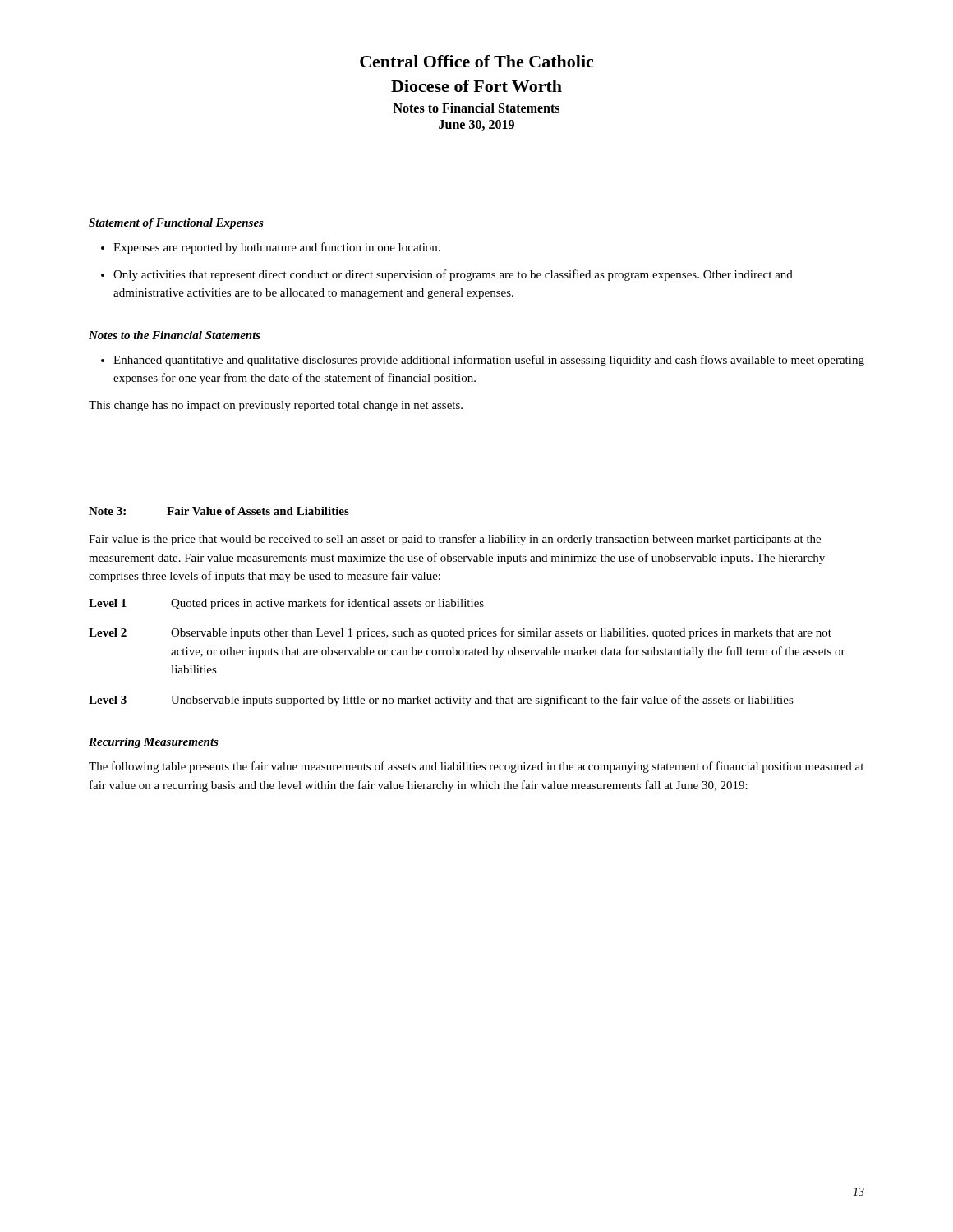
Task: Click the passage that begins "The following table presents the fair value measurements"
Action: [476, 776]
